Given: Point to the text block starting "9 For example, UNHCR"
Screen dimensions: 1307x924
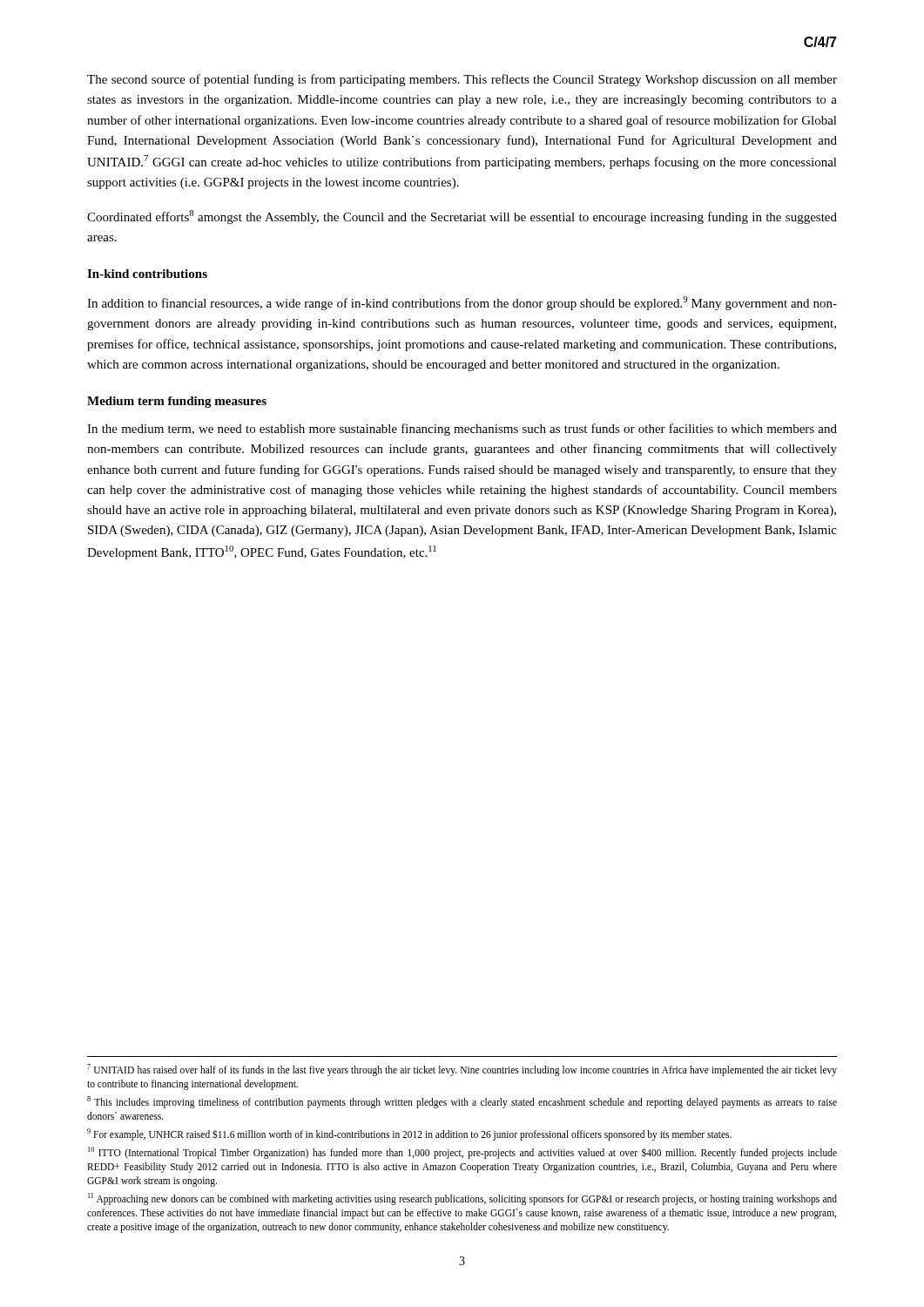Looking at the screenshot, I should point(410,1133).
